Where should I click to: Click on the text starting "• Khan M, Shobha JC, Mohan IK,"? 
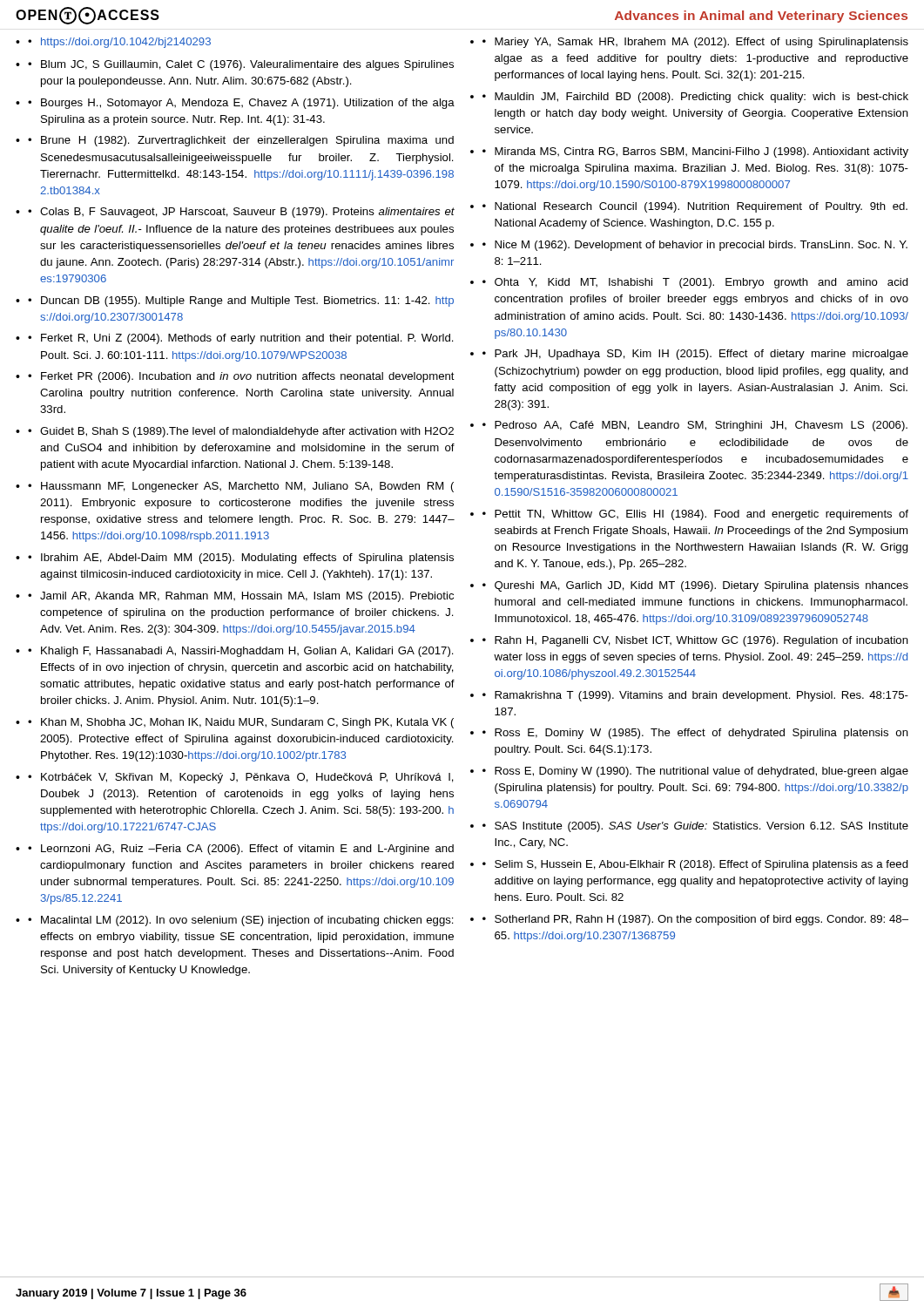click(241, 739)
